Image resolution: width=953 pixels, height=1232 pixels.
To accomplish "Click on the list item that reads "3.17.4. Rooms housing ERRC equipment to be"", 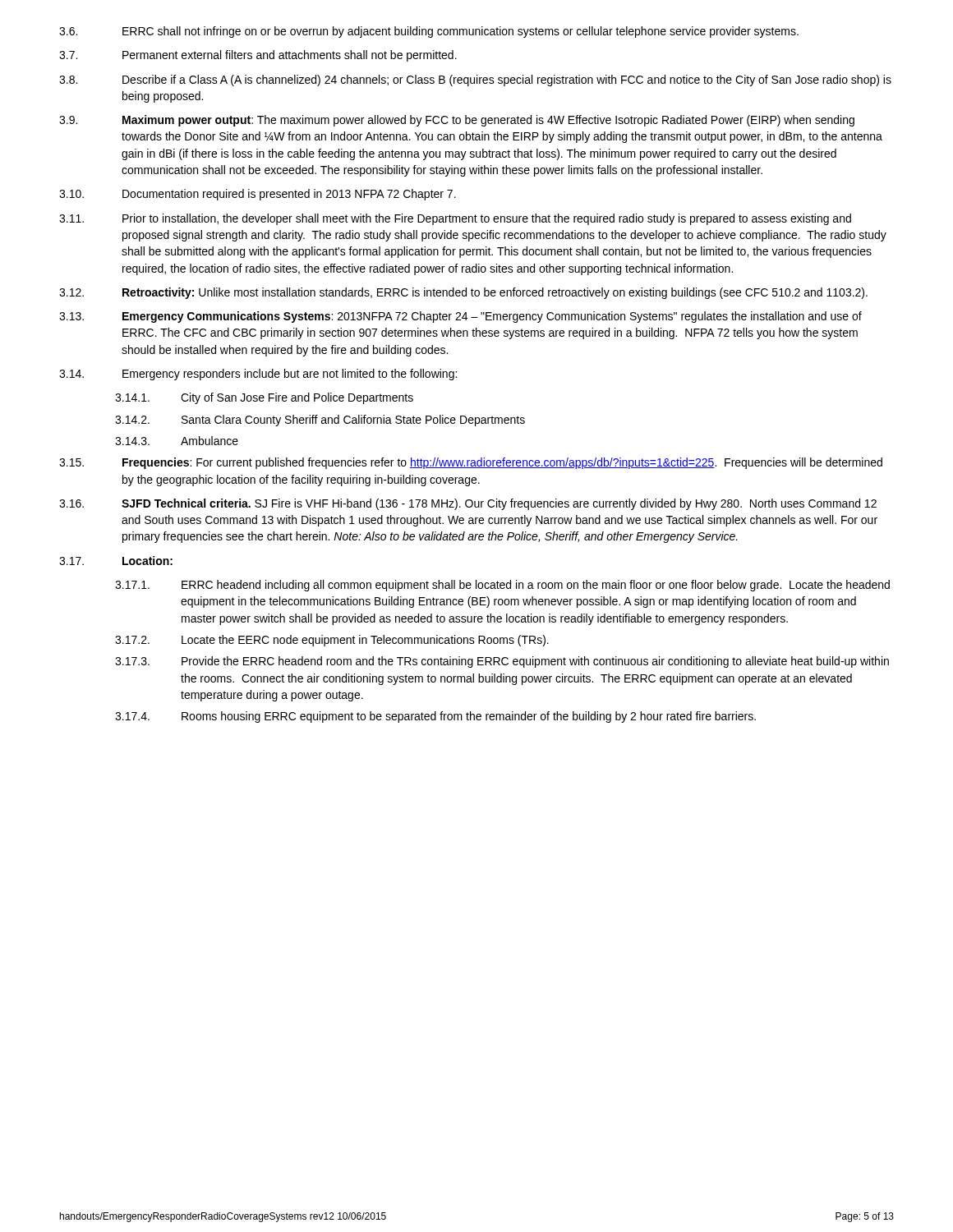I will click(504, 716).
